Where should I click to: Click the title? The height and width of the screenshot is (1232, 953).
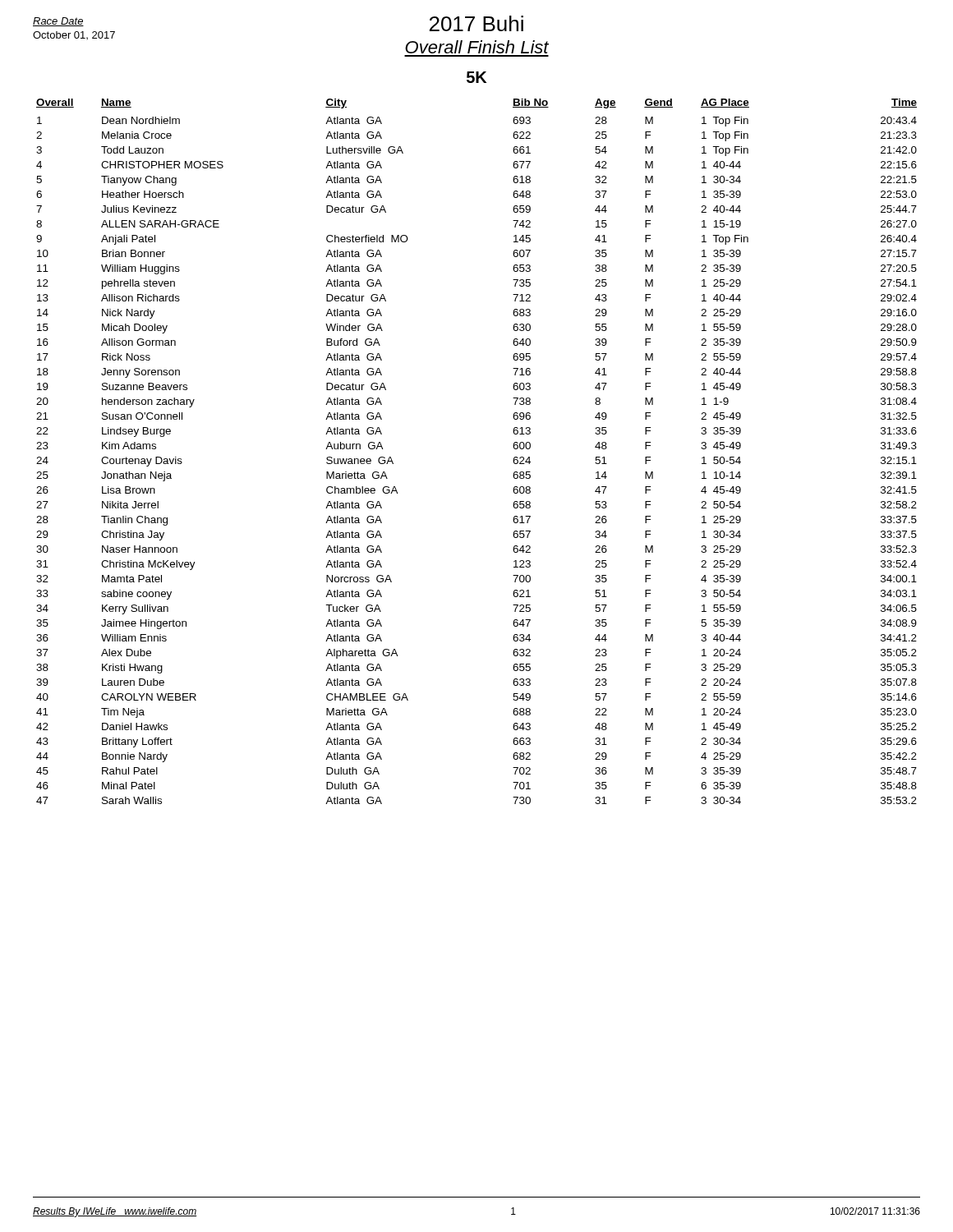[x=476, y=34]
